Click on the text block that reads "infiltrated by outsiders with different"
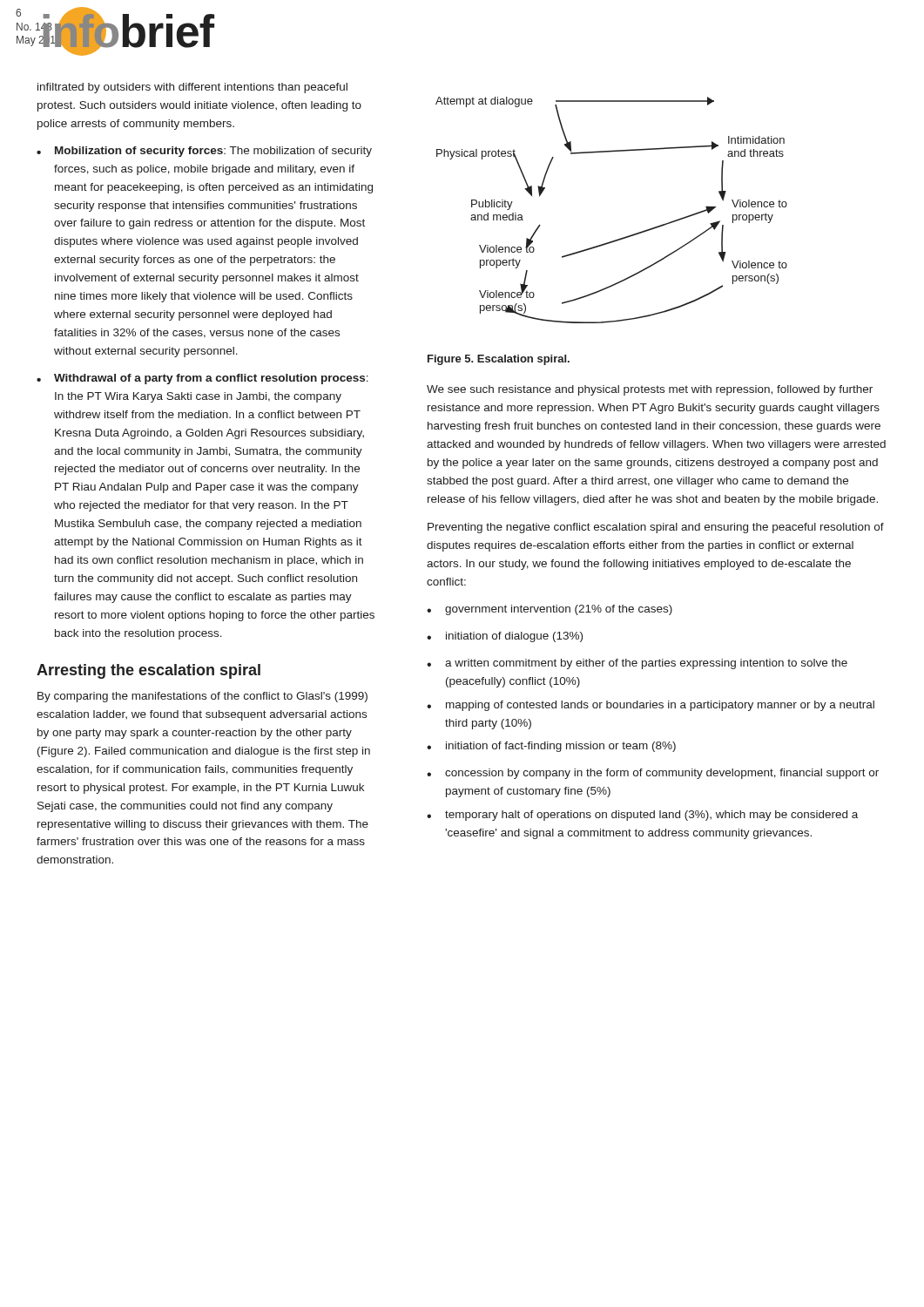924x1307 pixels. pos(199,105)
